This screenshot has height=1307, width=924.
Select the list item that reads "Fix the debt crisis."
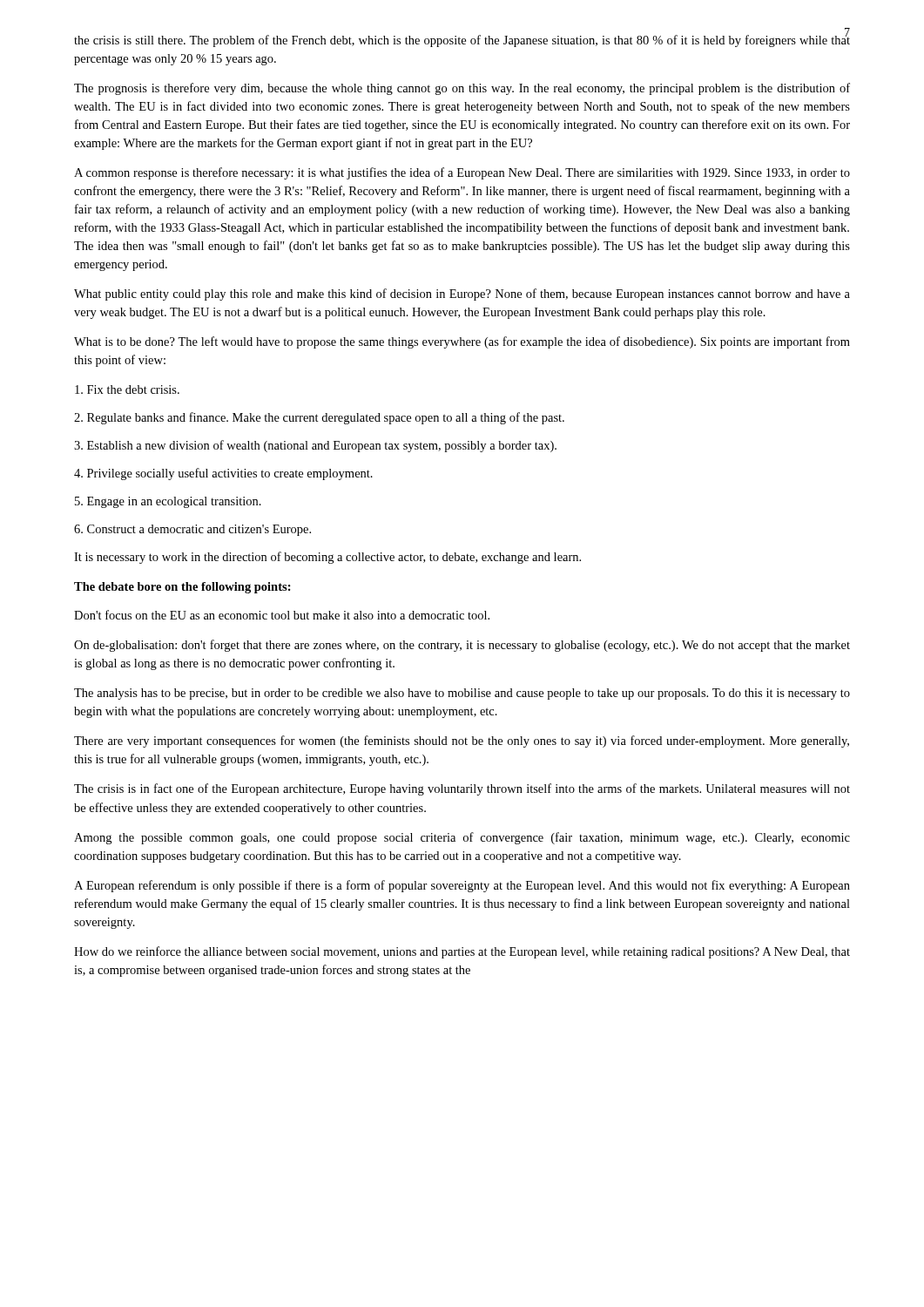pos(127,390)
